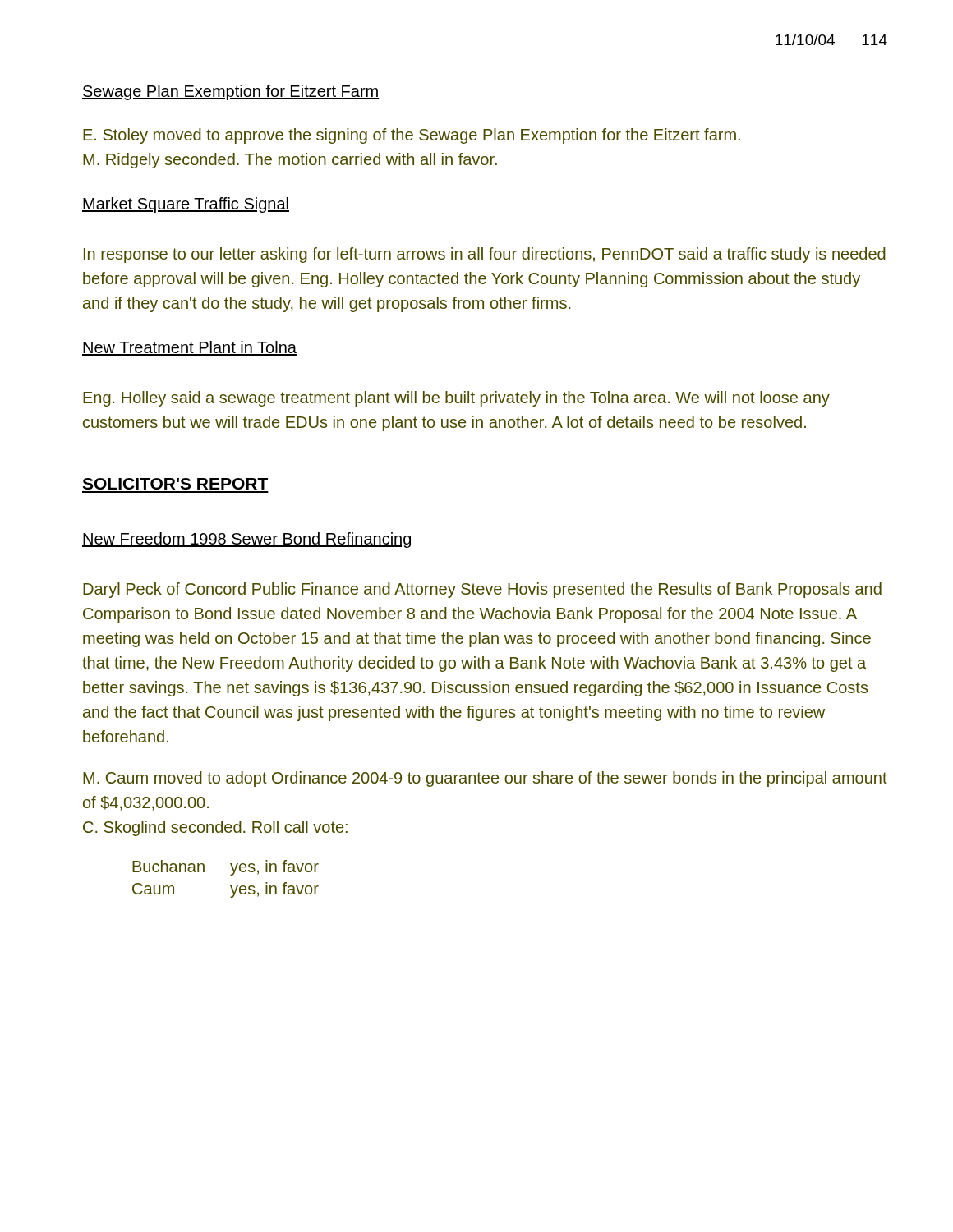Viewport: 953px width, 1232px height.
Task: Click on the text block that reads "M. Caum moved to adopt Ordinance 2004-9"
Action: (x=485, y=779)
